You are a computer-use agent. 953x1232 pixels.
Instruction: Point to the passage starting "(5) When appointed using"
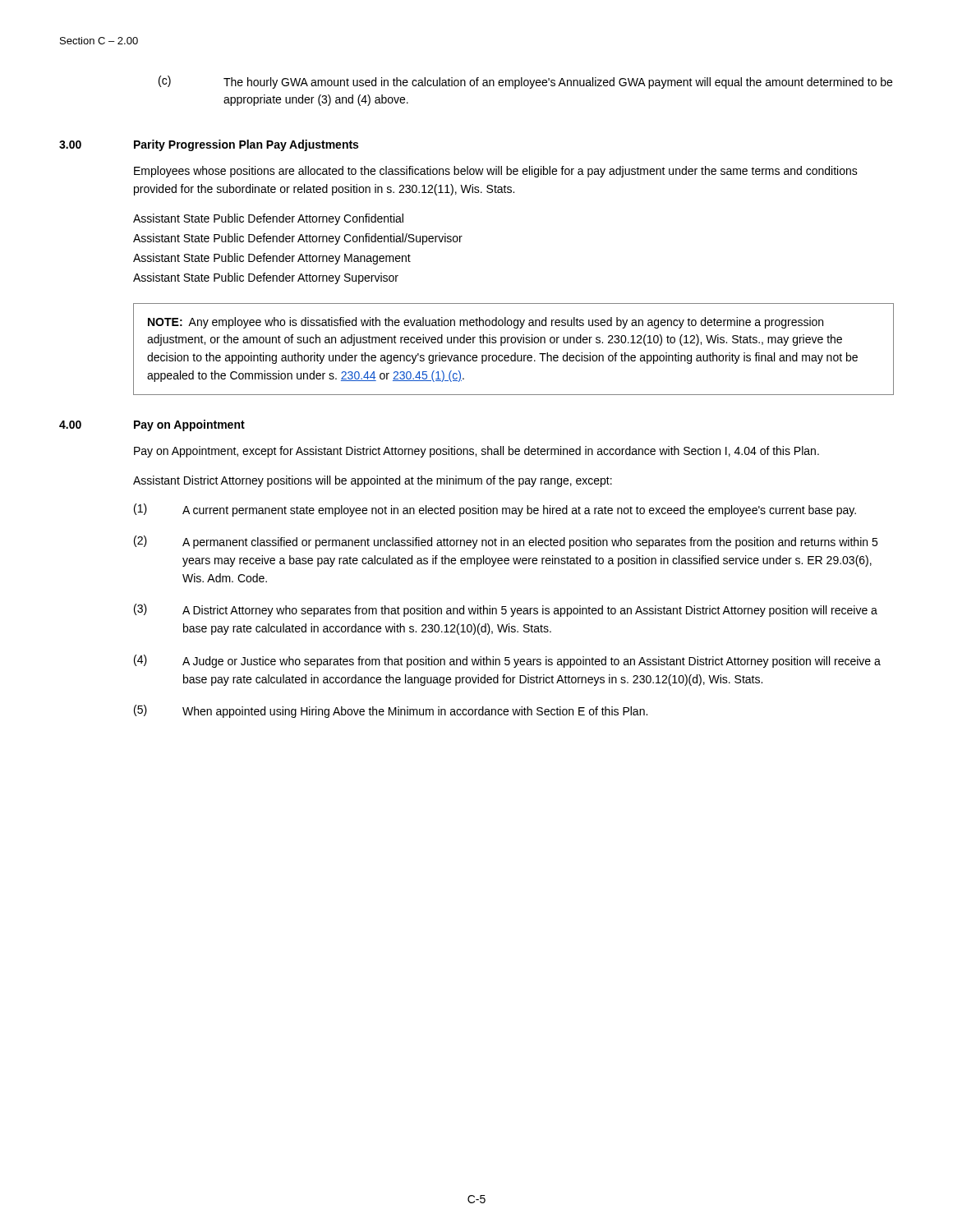(513, 712)
